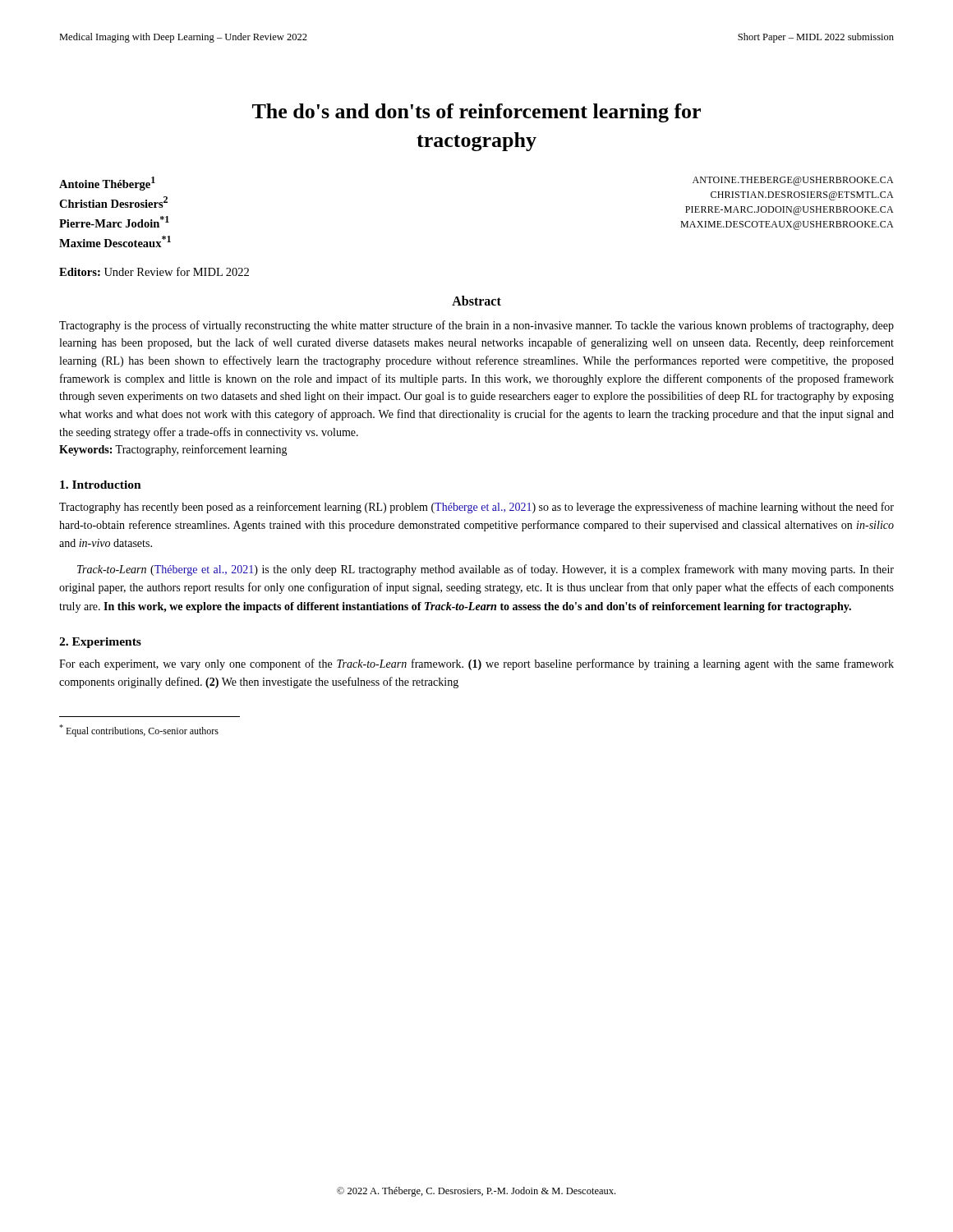953x1232 pixels.
Task: Locate the text block with the text "Tractography is the process of virtually"
Action: pos(476,388)
